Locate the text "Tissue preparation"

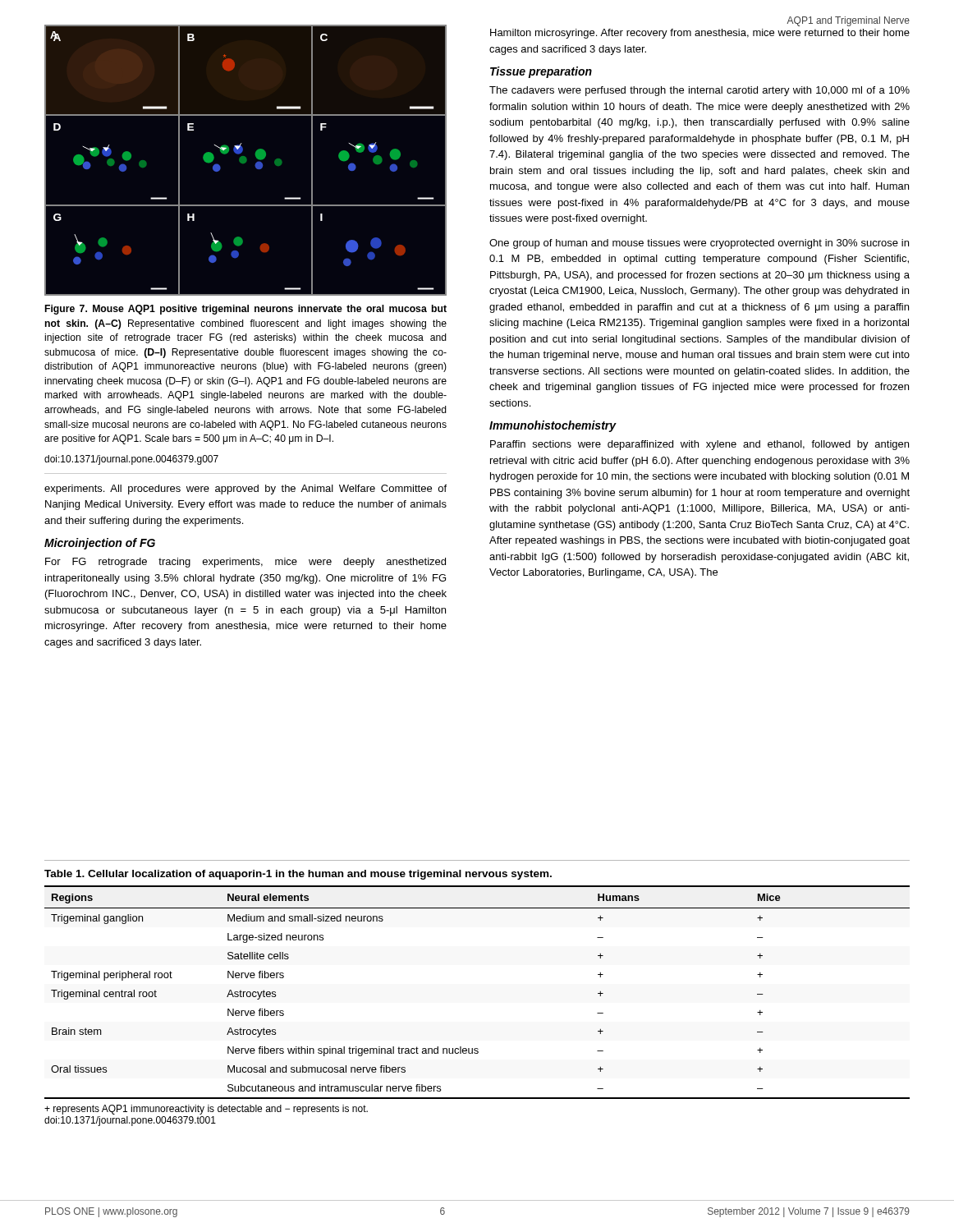click(541, 71)
